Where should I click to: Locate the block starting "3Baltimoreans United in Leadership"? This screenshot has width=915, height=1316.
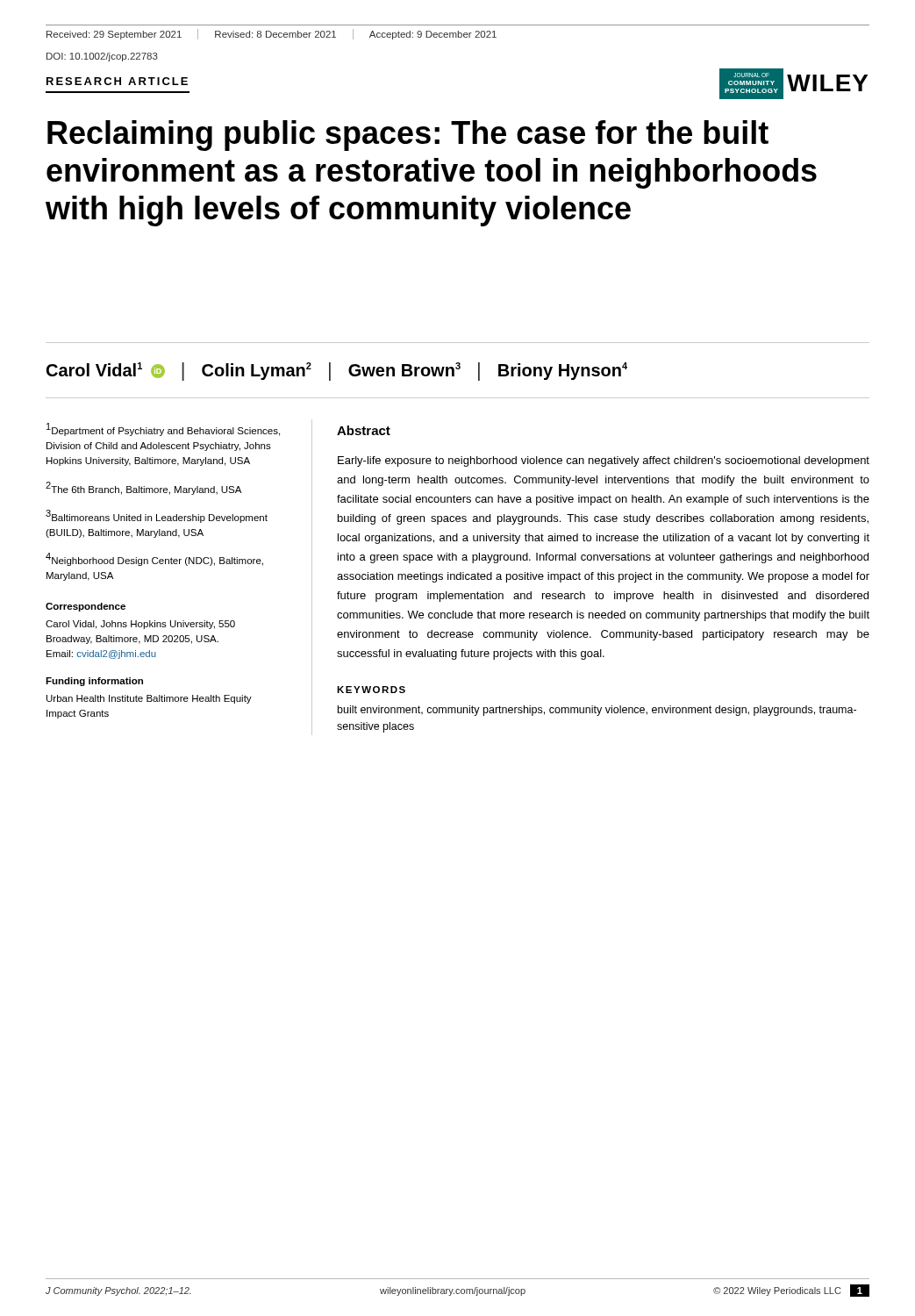[x=157, y=523]
